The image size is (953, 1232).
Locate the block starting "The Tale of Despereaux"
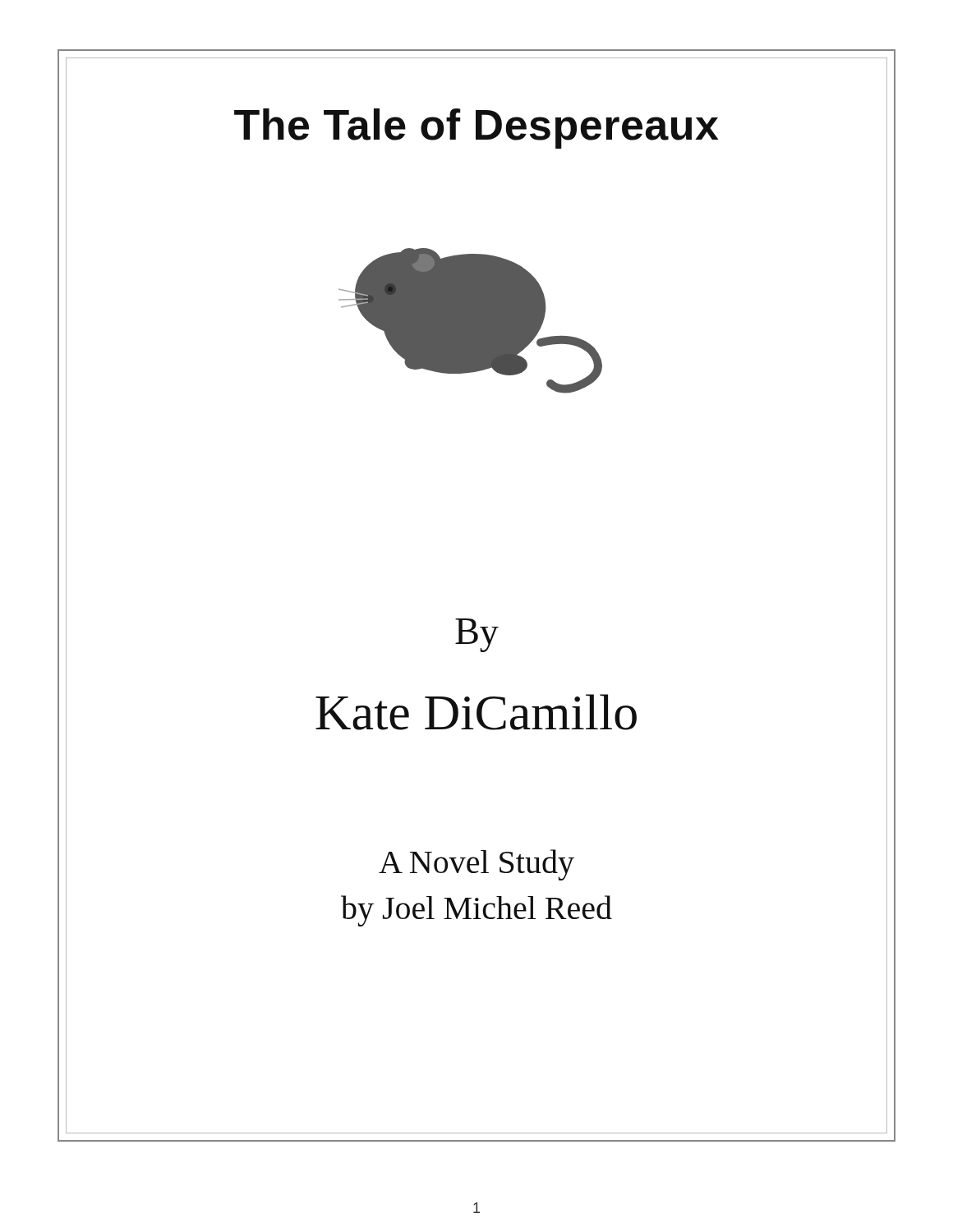point(476,125)
